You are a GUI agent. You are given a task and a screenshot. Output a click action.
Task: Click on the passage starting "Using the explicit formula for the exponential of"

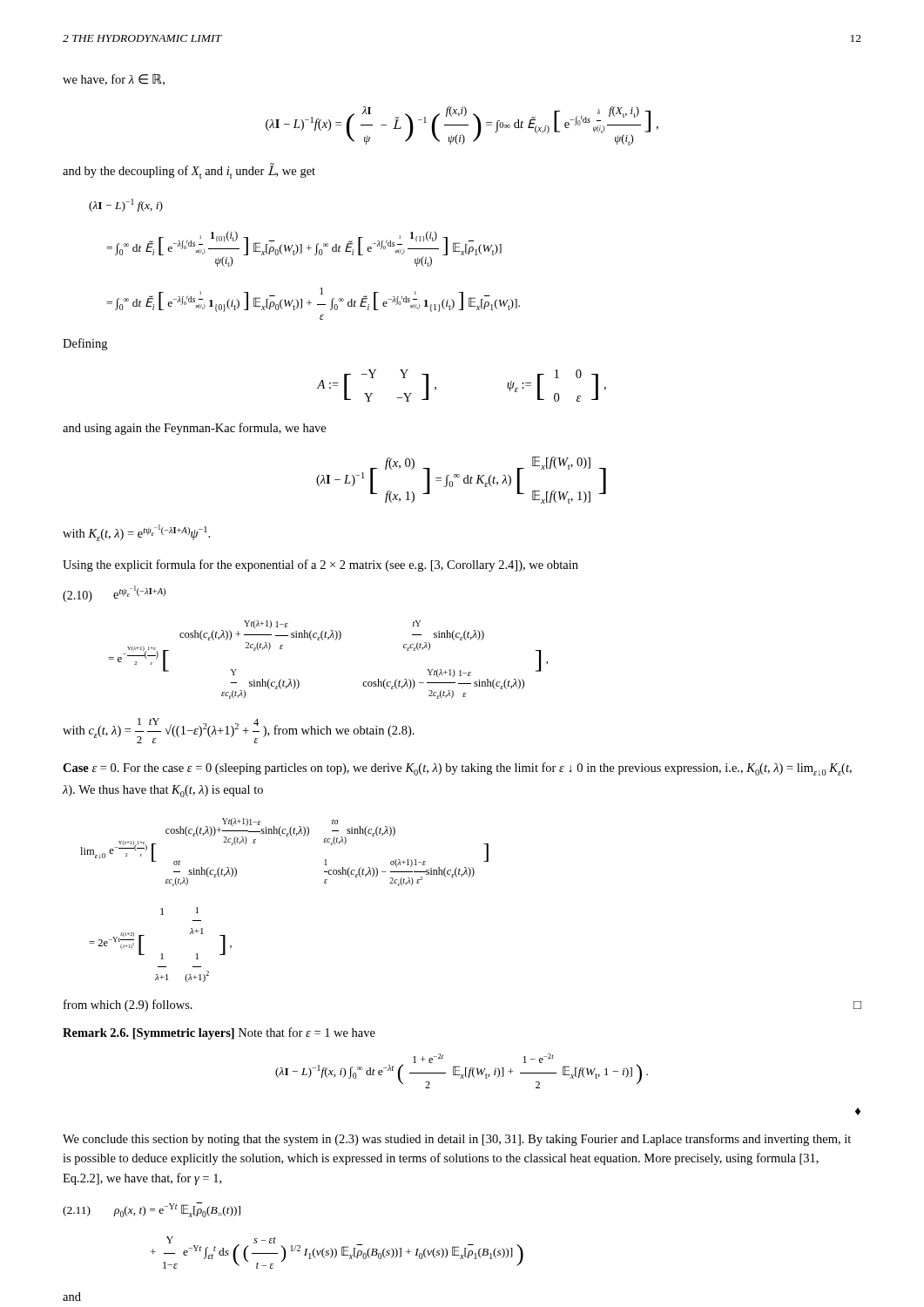(x=321, y=564)
